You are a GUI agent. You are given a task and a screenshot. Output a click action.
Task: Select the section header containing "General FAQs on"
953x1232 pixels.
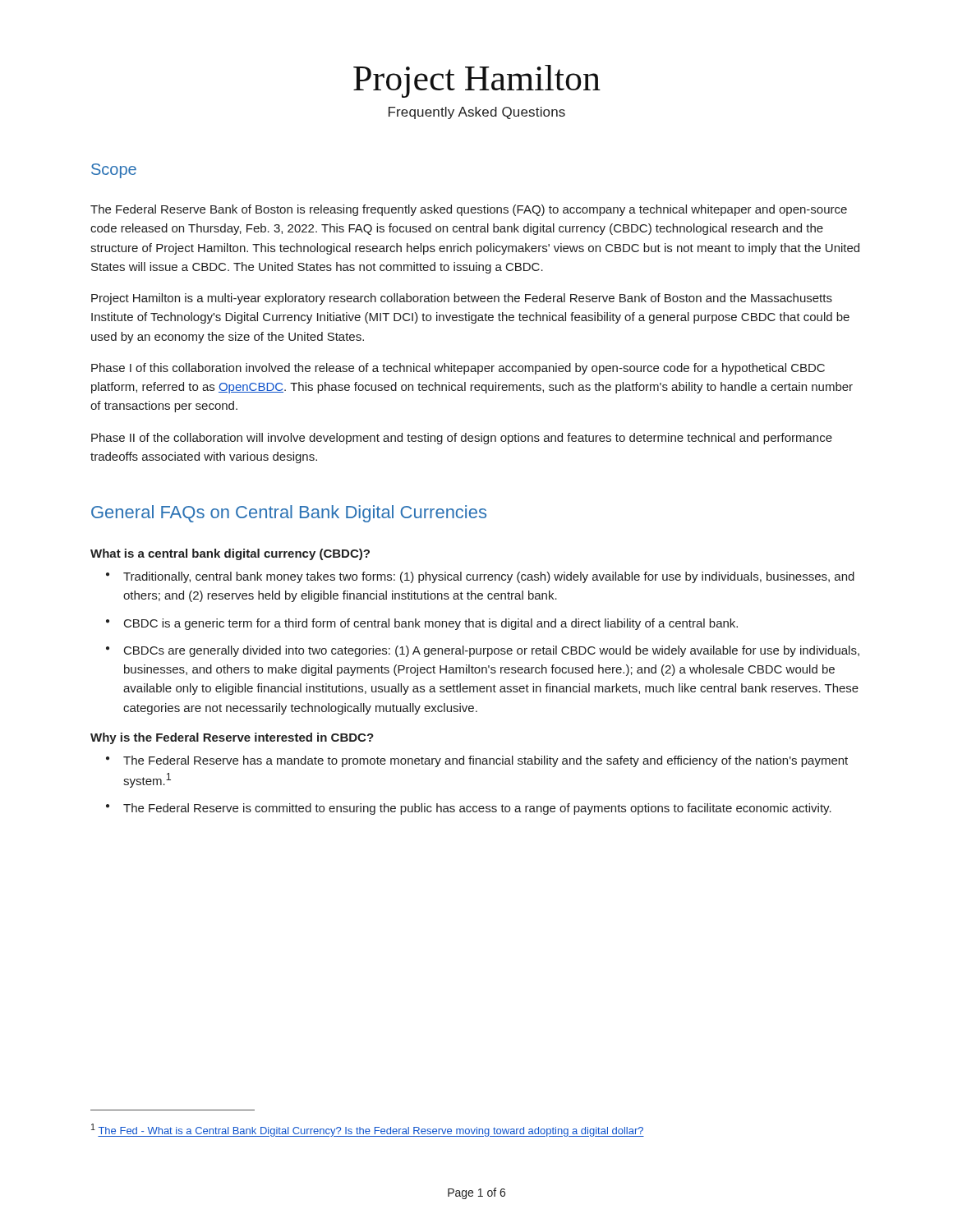click(x=289, y=513)
